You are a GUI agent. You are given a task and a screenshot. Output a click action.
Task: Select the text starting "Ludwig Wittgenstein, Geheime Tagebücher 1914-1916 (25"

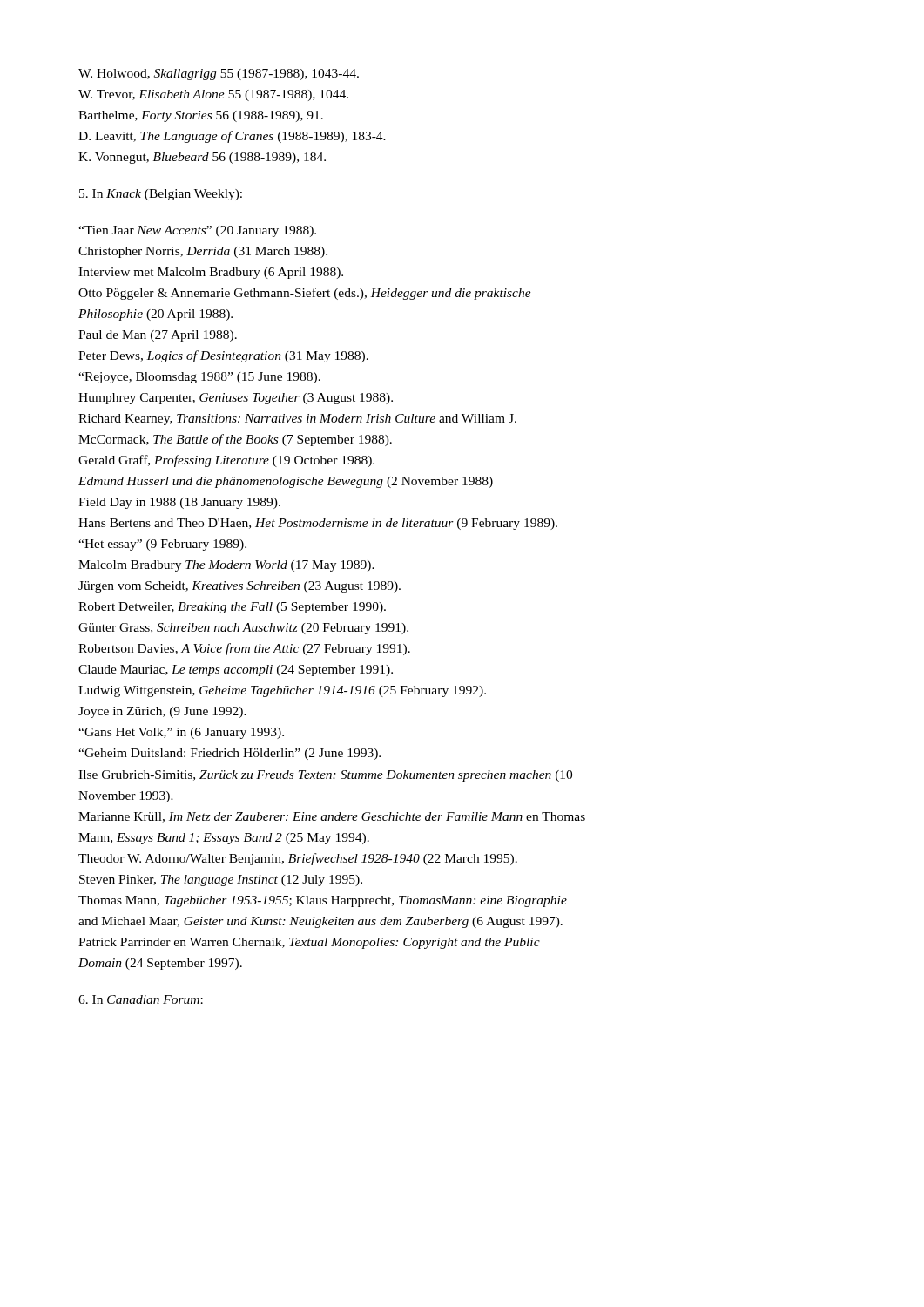pyautogui.click(x=283, y=690)
